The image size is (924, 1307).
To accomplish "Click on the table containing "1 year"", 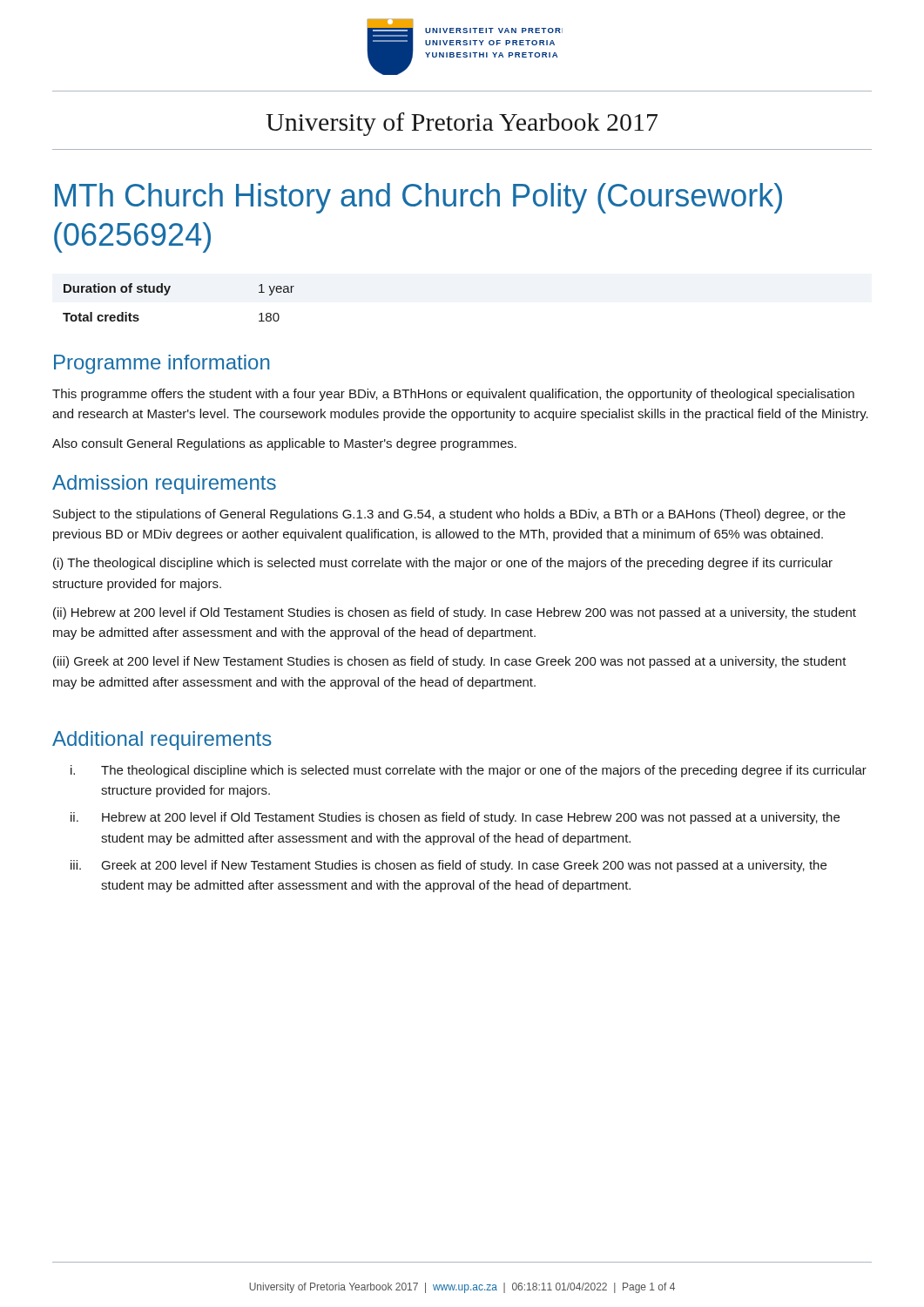I will click(x=462, y=302).
